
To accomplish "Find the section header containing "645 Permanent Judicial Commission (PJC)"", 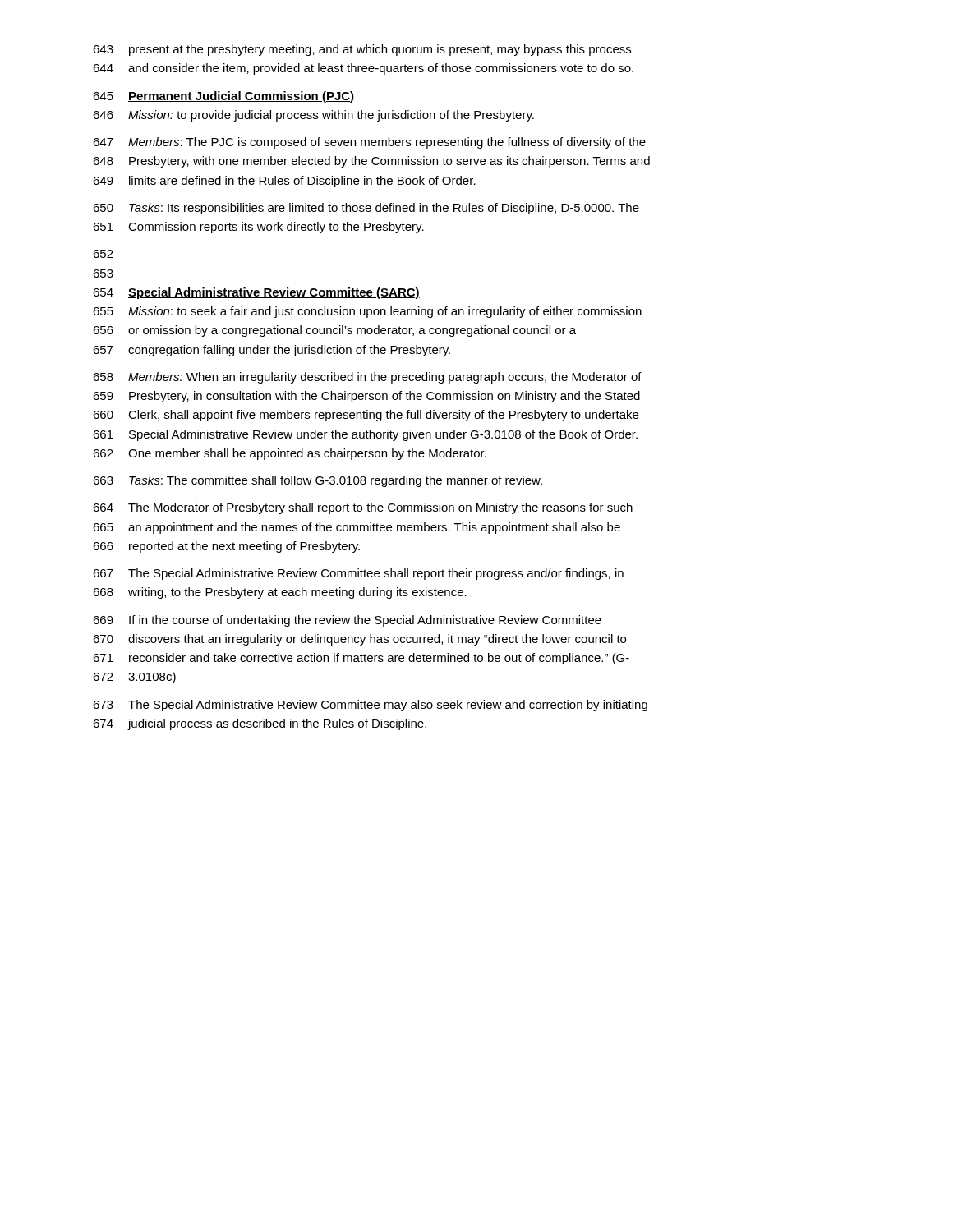I will (x=223, y=97).
